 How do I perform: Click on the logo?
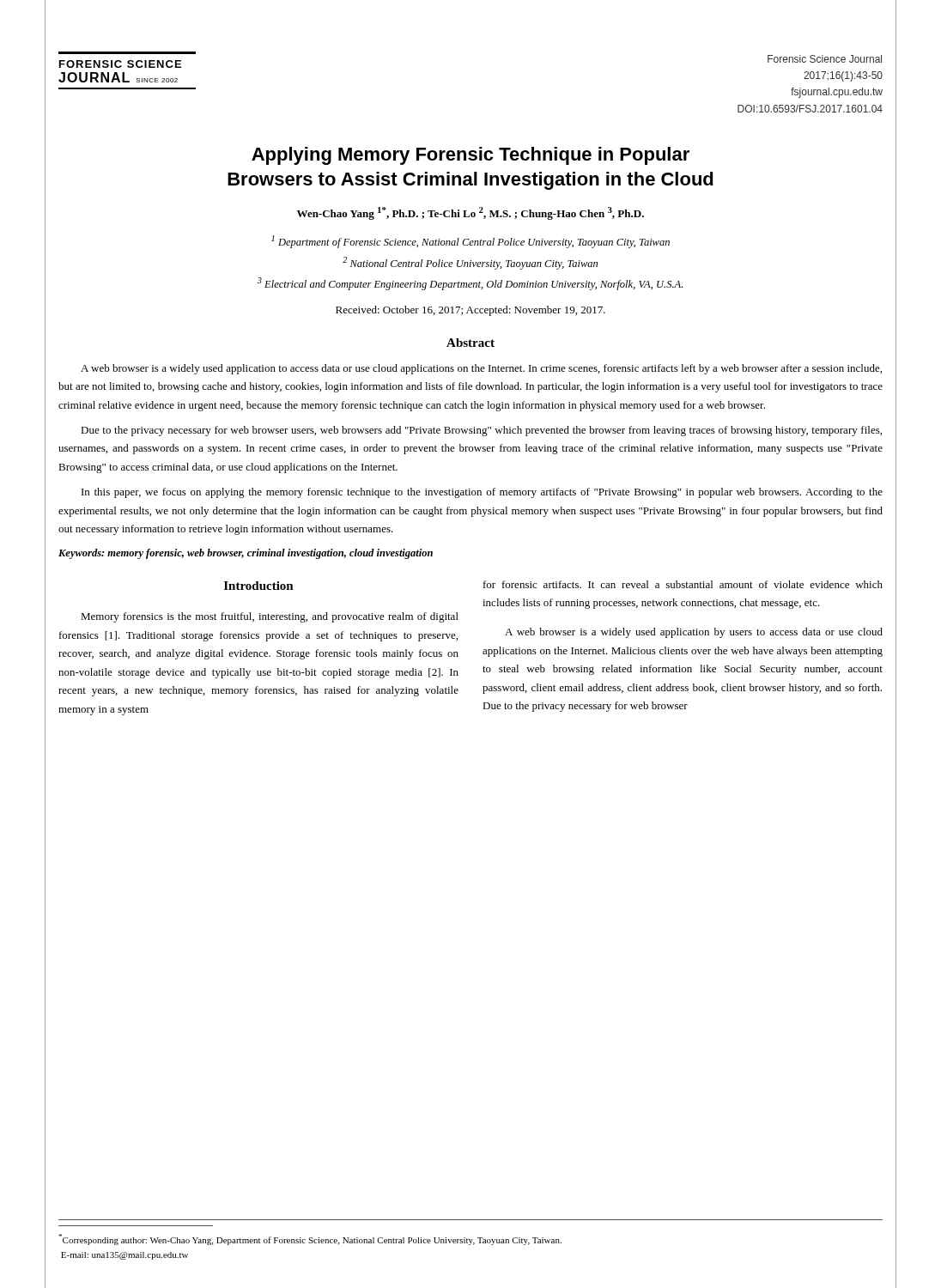[x=127, y=70]
